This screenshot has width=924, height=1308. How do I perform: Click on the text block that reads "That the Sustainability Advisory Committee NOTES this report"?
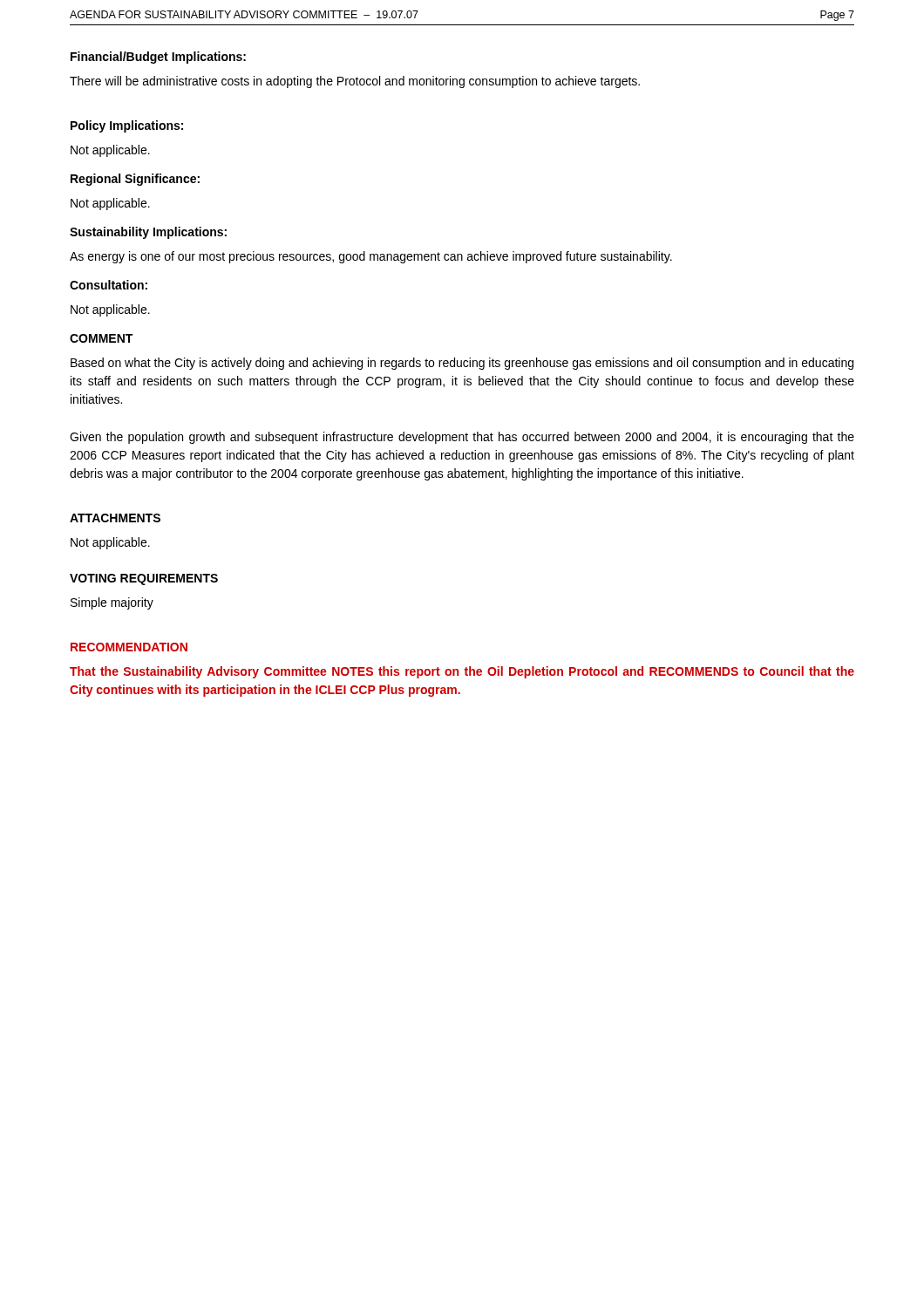pyautogui.click(x=462, y=681)
